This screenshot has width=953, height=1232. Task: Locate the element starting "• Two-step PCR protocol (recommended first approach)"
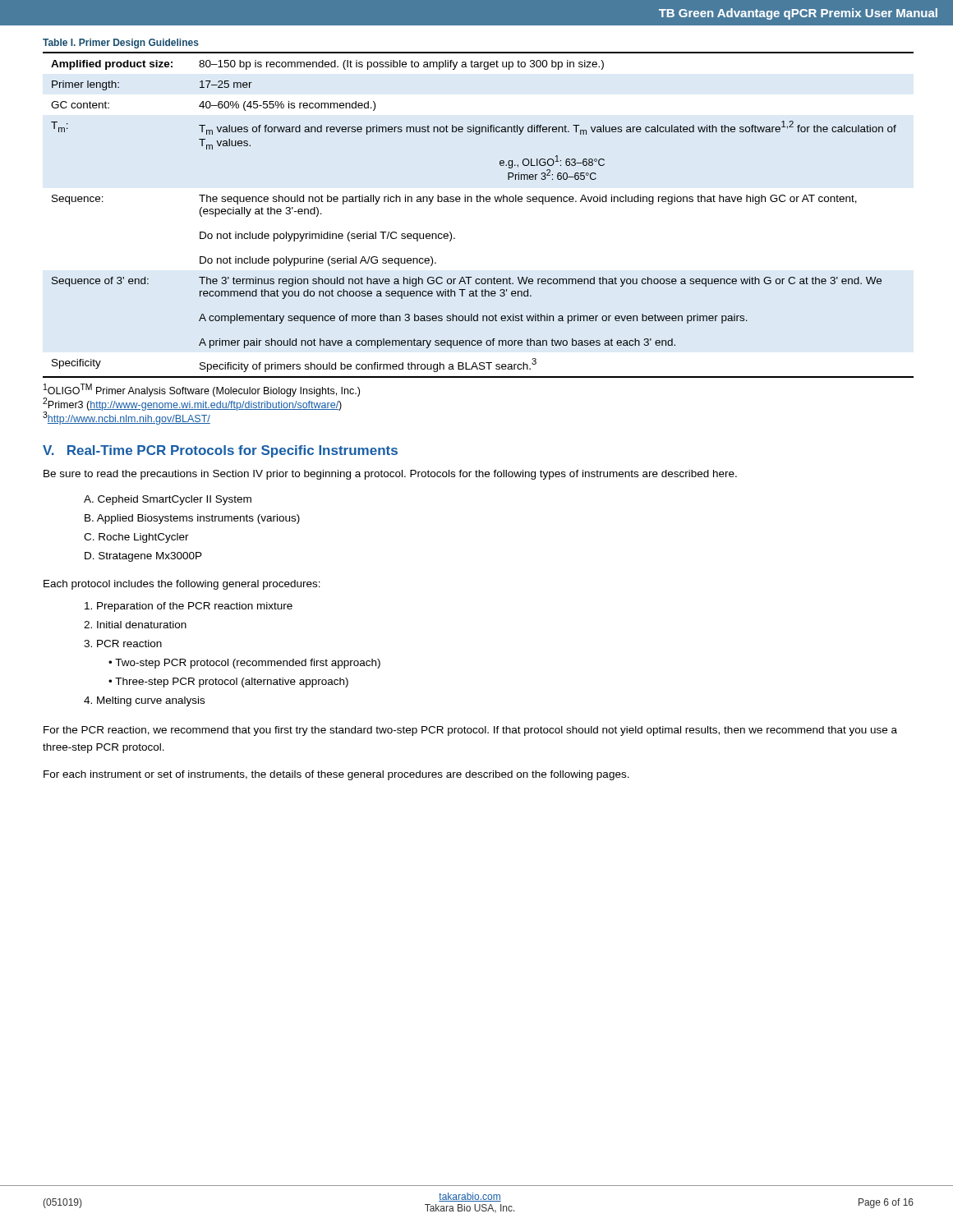[x=245, y=663]
